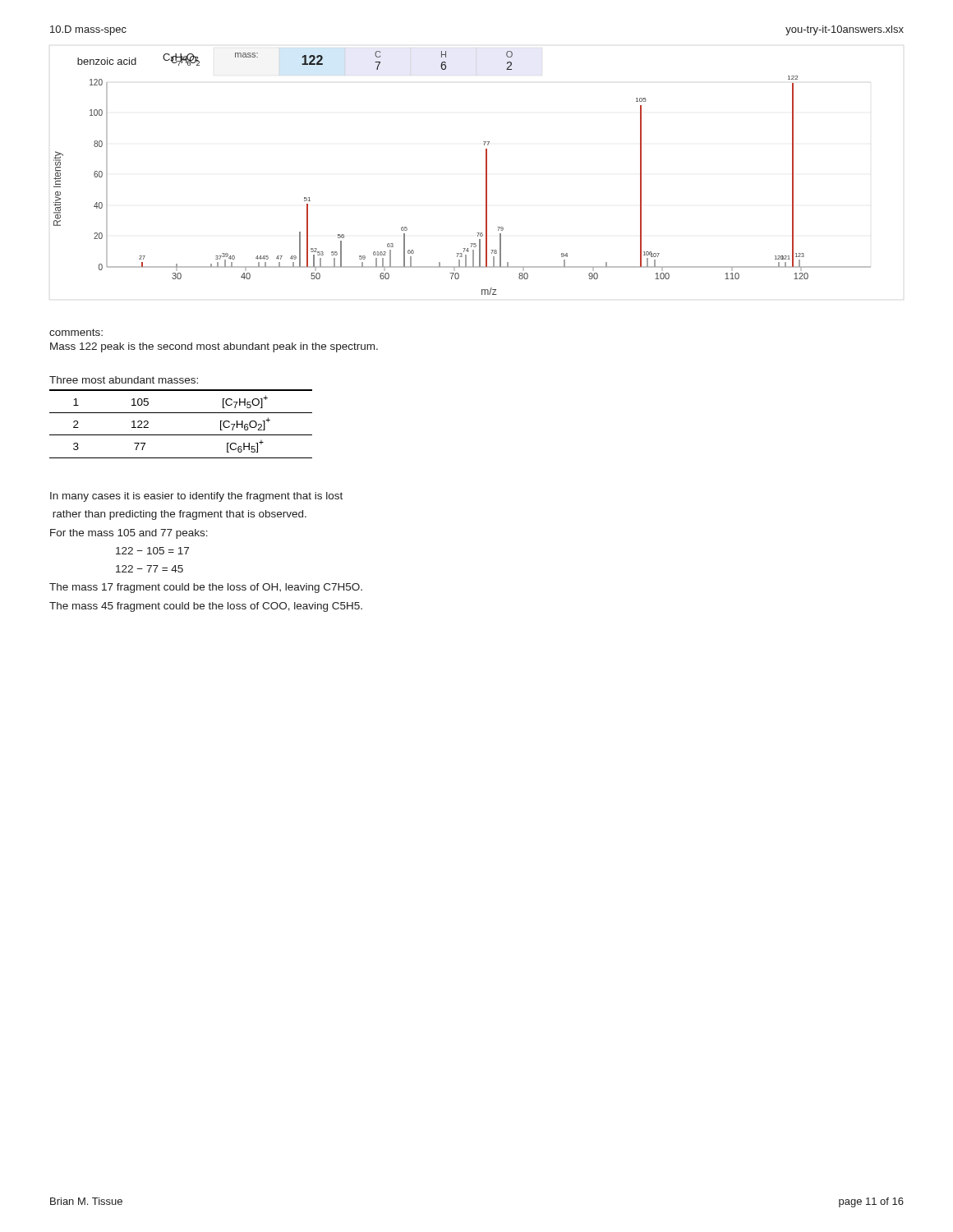953x1232 pixels.
Task: Find the bar chart
Action: 476,177
